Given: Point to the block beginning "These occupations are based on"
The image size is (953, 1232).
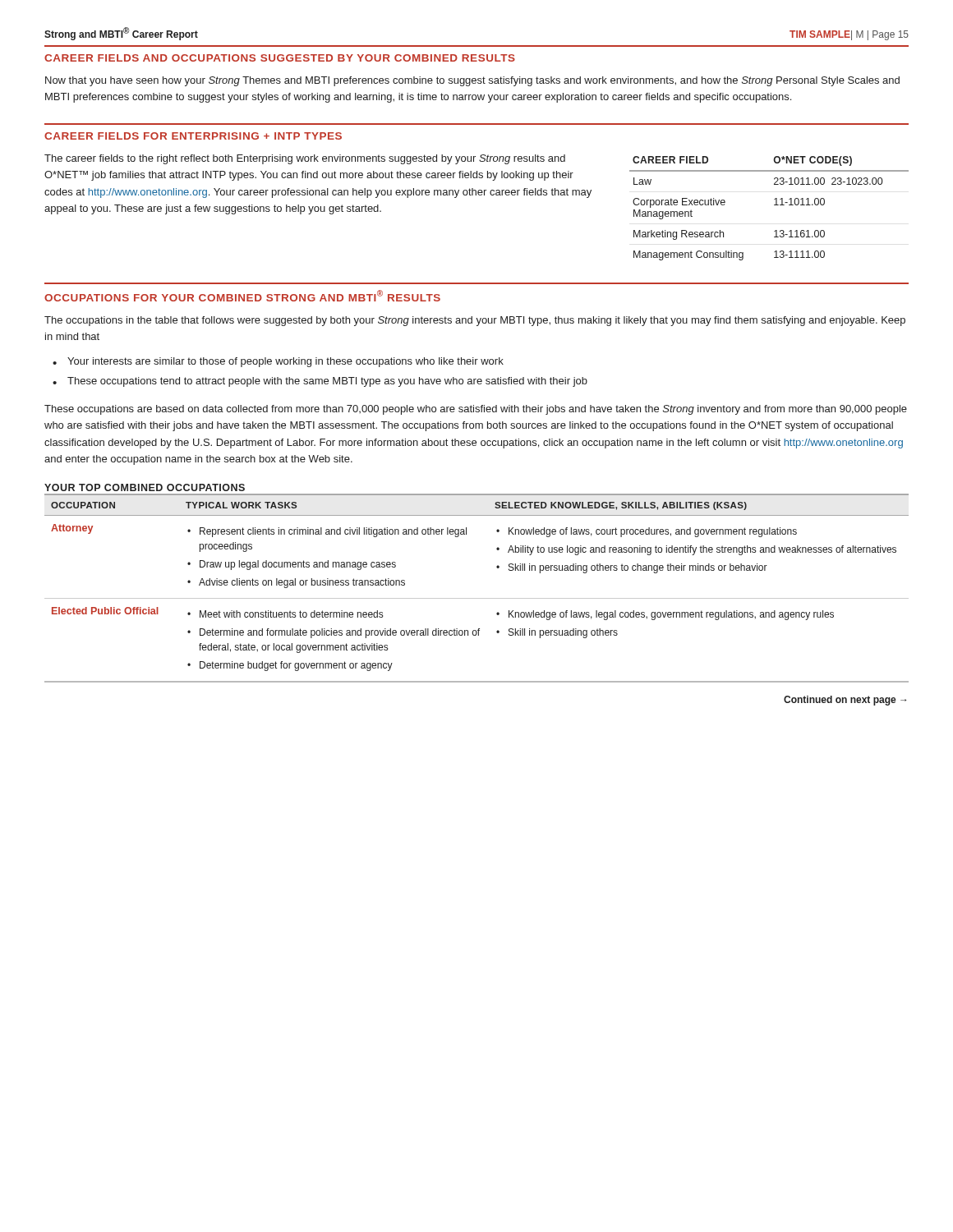Looking at the screenshot, I should (476, 434).
